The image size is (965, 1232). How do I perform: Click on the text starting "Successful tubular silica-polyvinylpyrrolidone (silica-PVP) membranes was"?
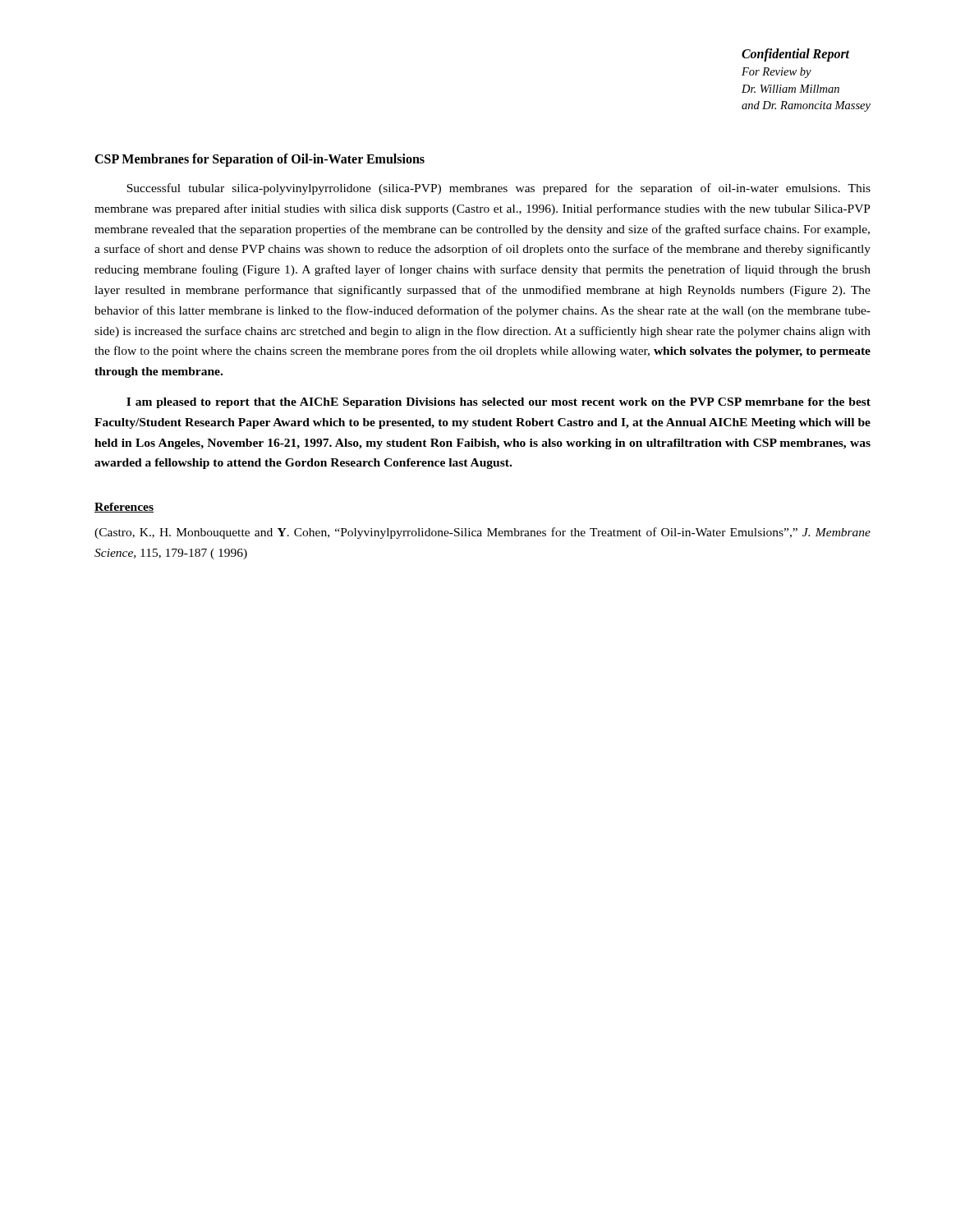482,280
